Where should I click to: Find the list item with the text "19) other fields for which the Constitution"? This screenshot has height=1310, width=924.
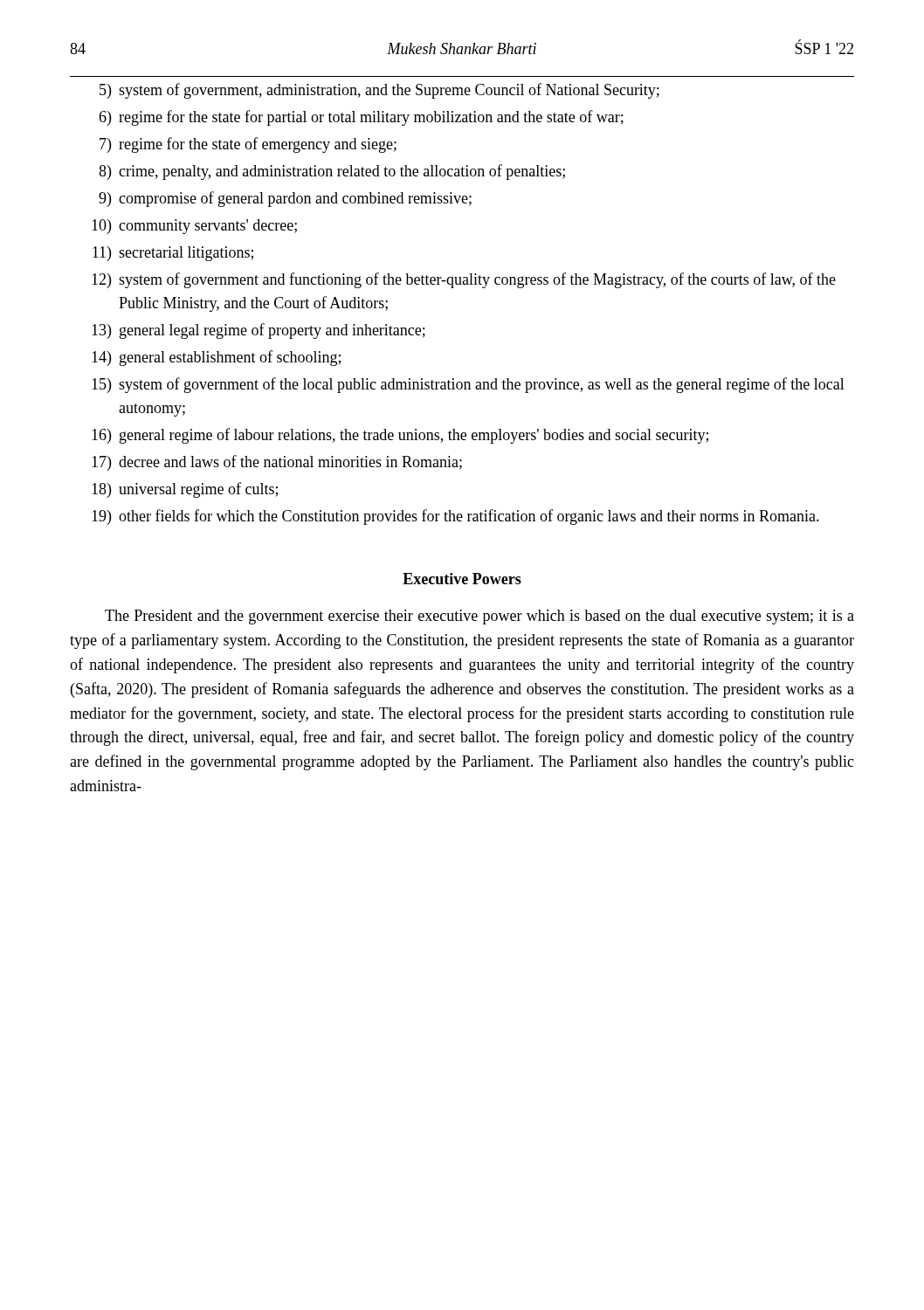pos(462,517)
